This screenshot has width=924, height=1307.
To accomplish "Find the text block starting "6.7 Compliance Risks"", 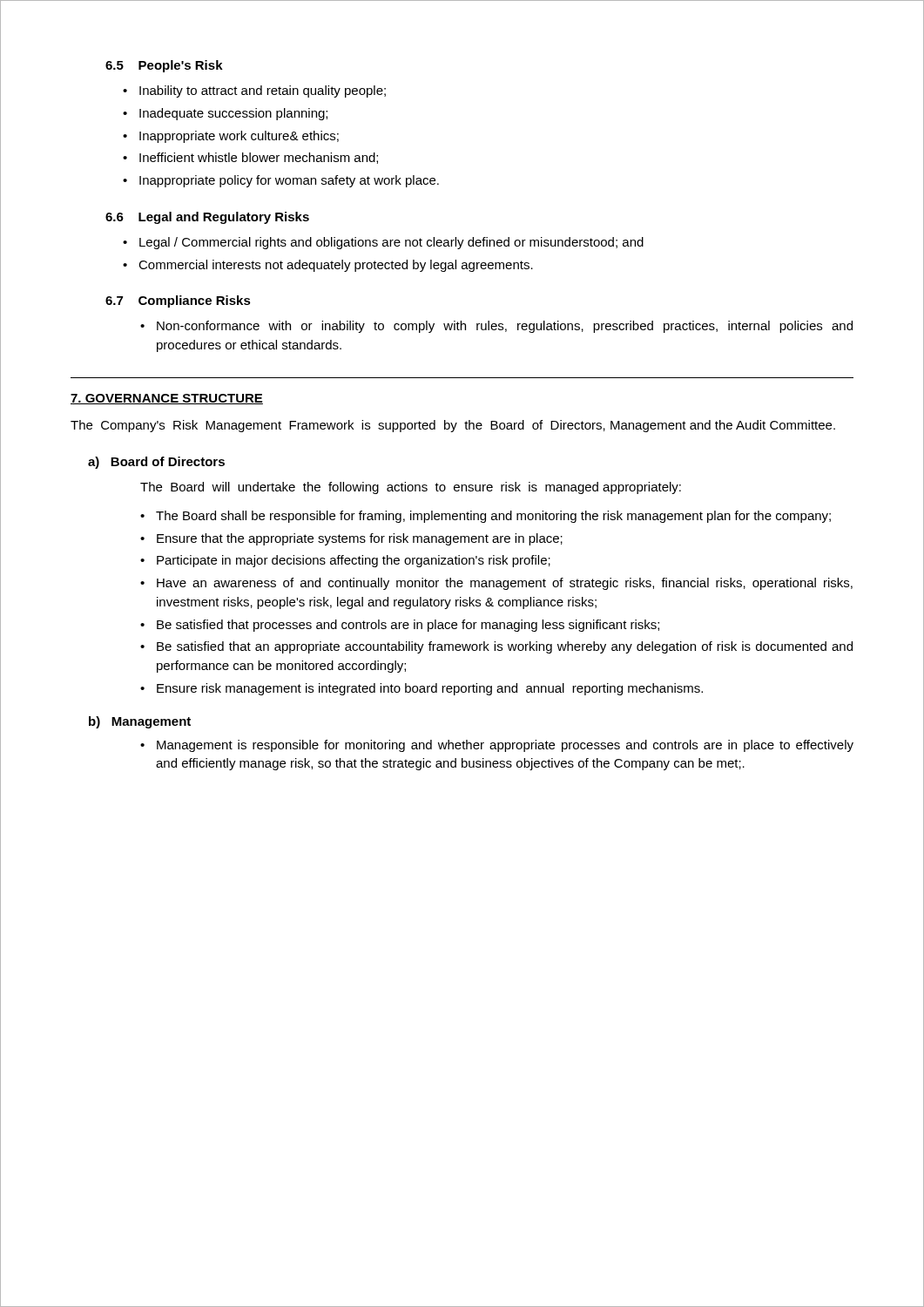I will point(178,300).
